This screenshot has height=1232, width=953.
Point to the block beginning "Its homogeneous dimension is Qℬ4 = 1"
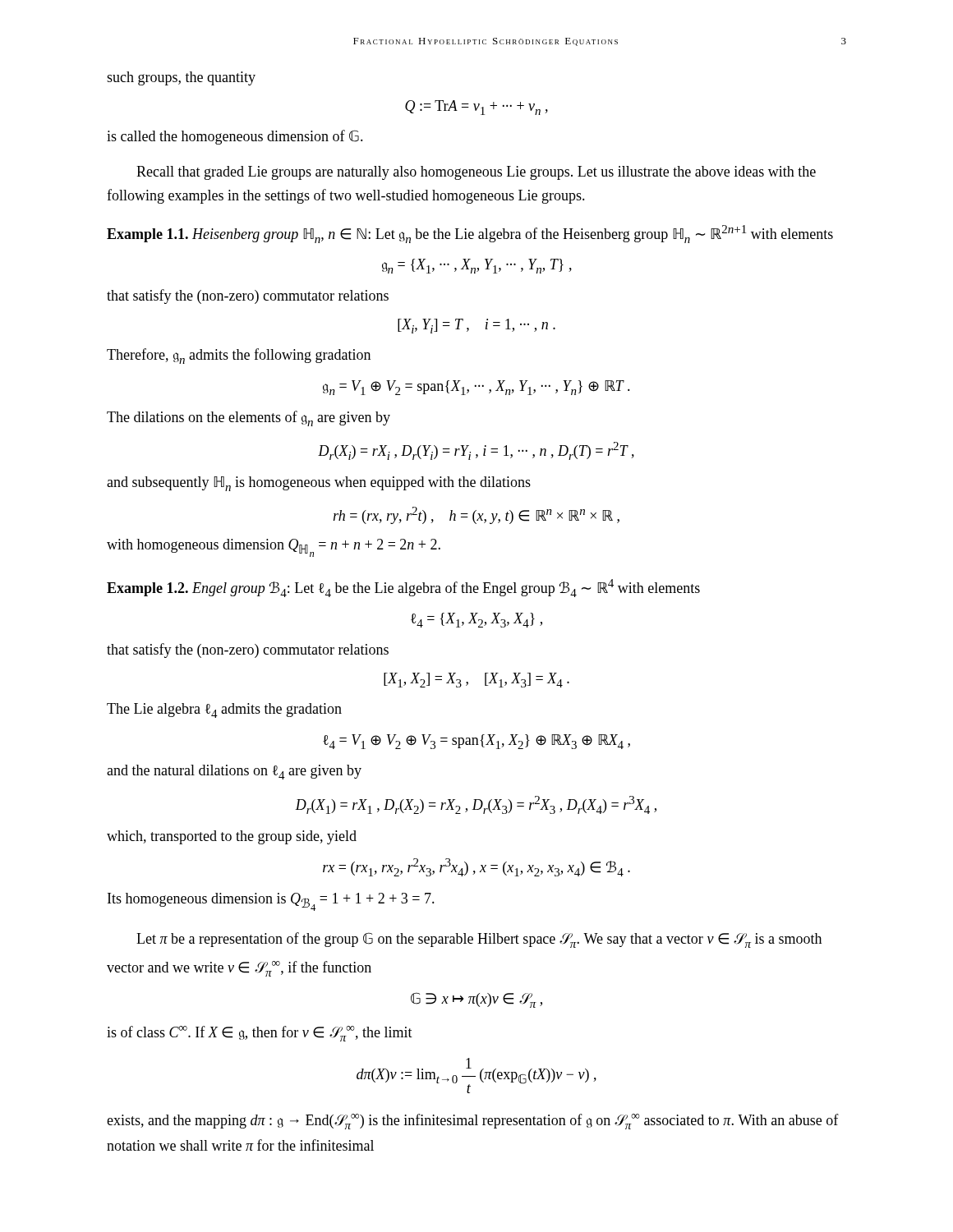tap(271, 902)
